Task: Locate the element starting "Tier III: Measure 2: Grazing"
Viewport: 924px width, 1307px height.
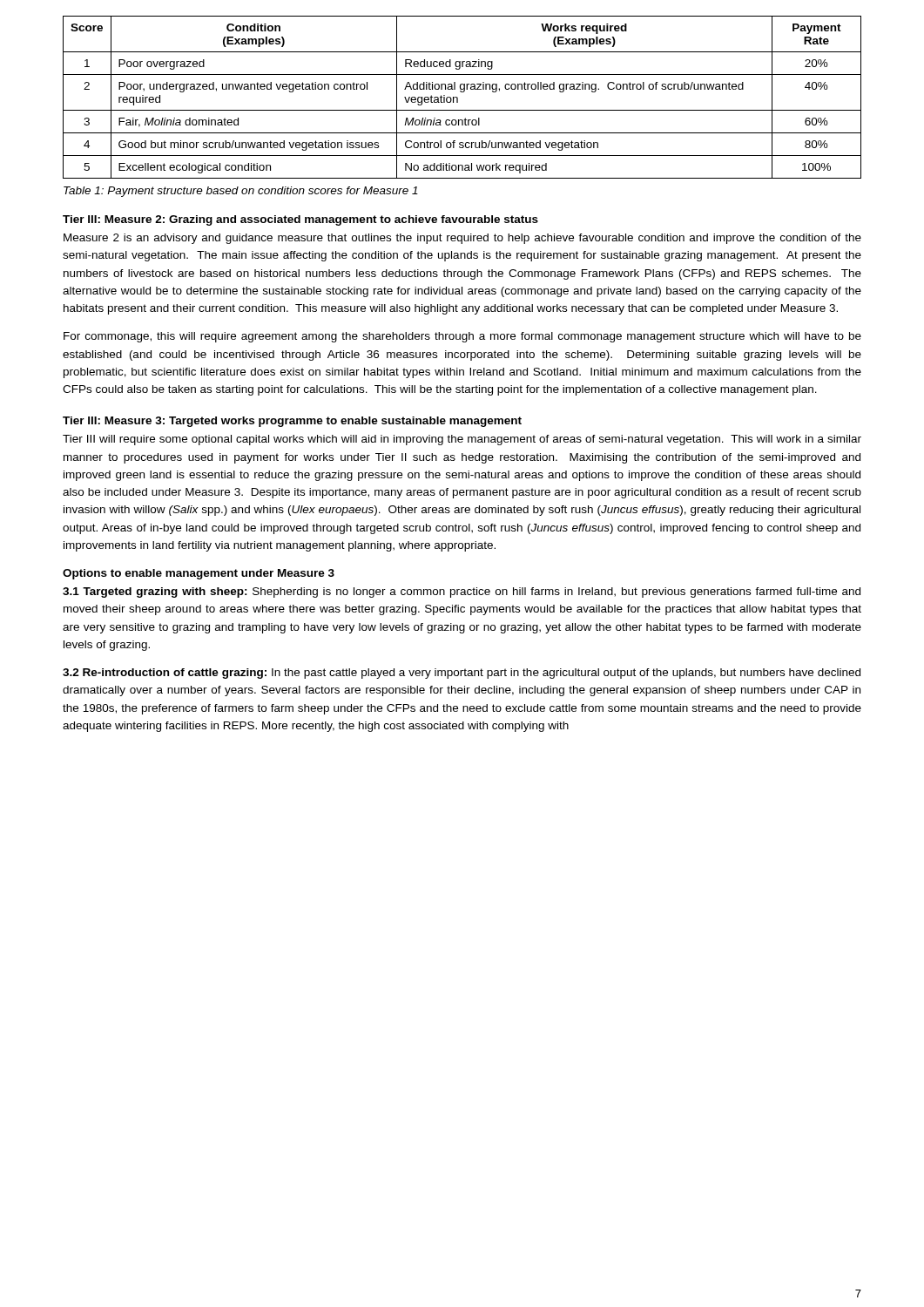Action: point(300,219)
